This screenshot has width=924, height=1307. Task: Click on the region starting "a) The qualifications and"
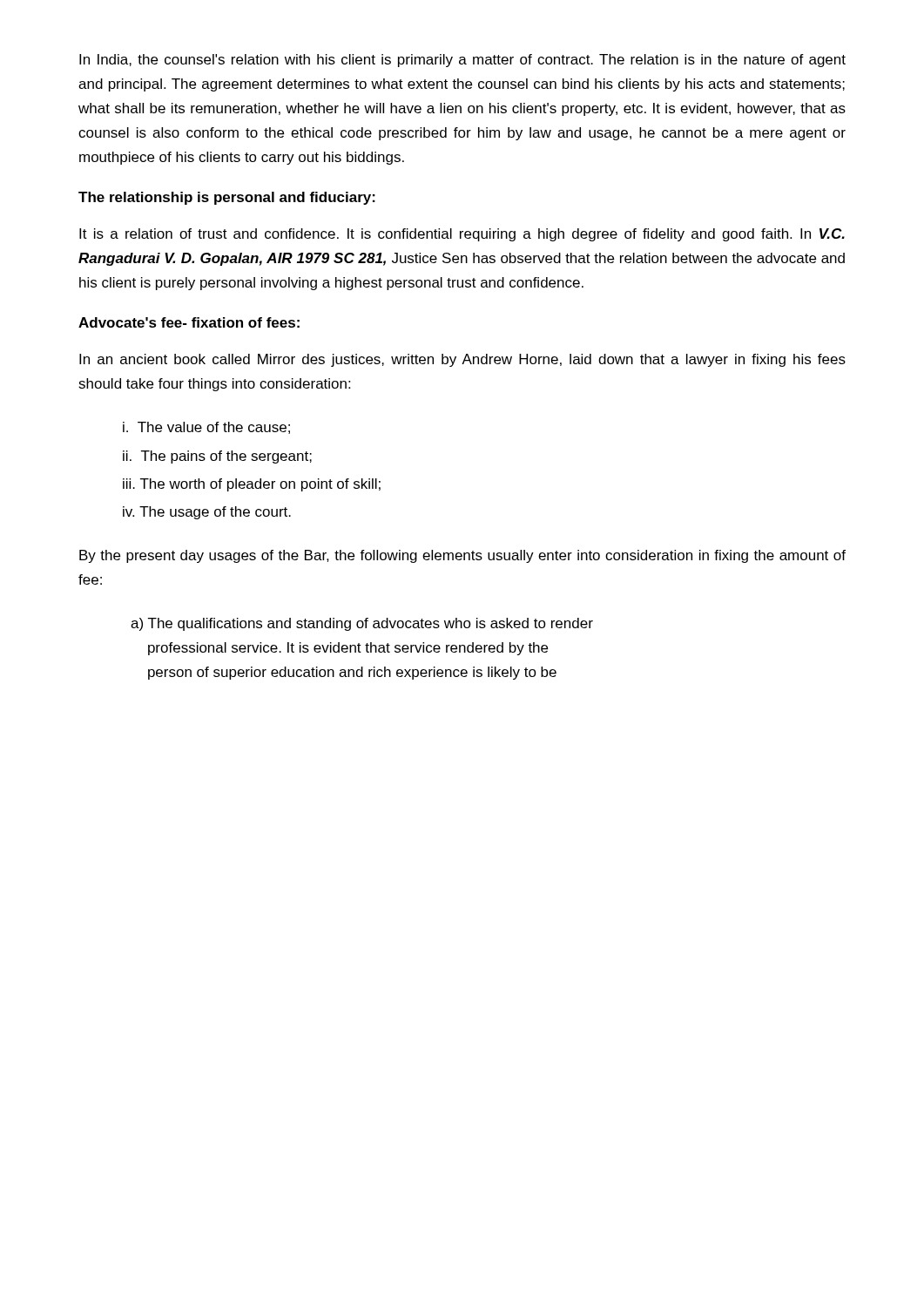coord(362,648)
